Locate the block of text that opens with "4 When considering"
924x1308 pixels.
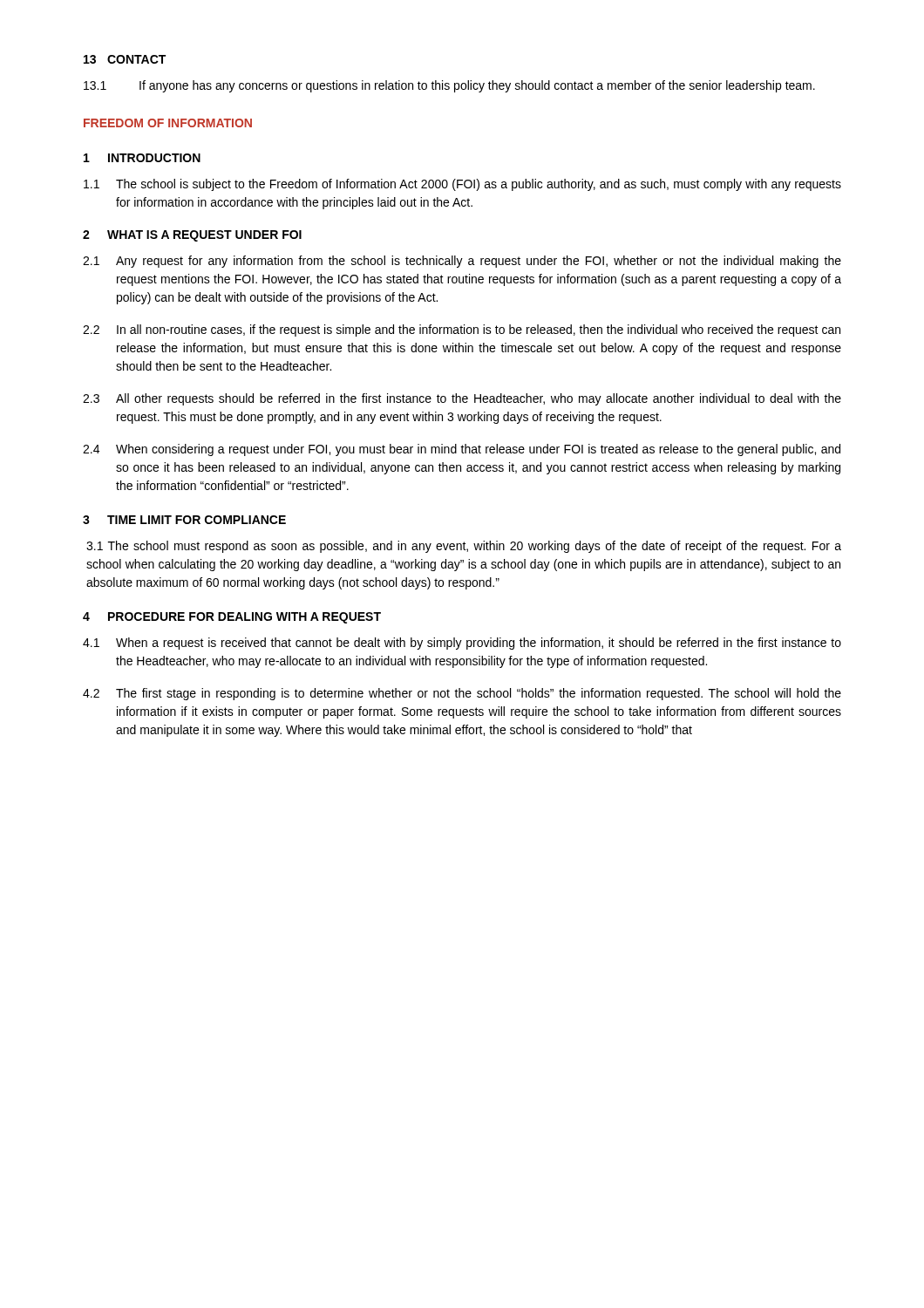(462, 468)
